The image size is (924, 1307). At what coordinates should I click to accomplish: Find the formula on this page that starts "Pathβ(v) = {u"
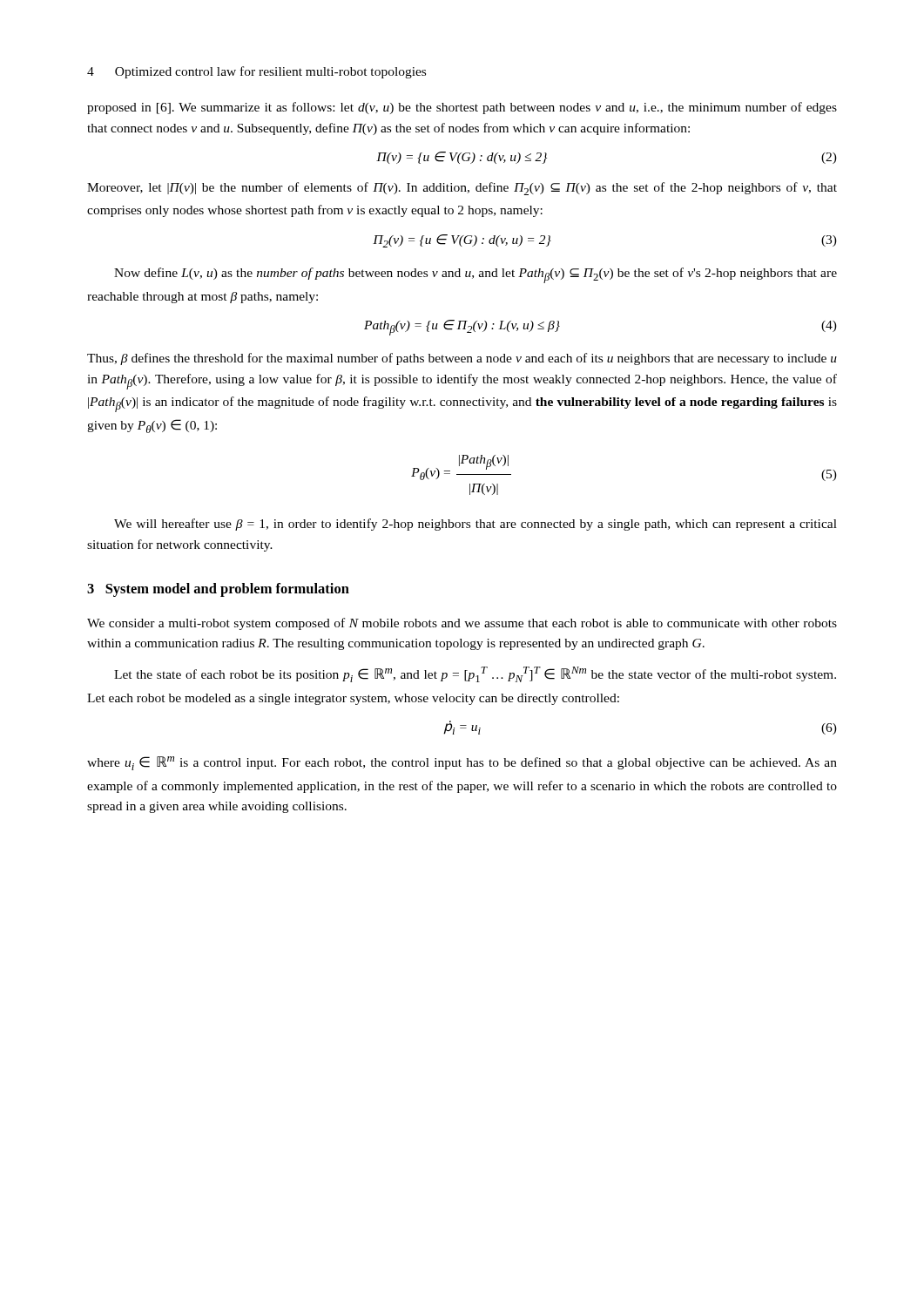click(465, 327)
